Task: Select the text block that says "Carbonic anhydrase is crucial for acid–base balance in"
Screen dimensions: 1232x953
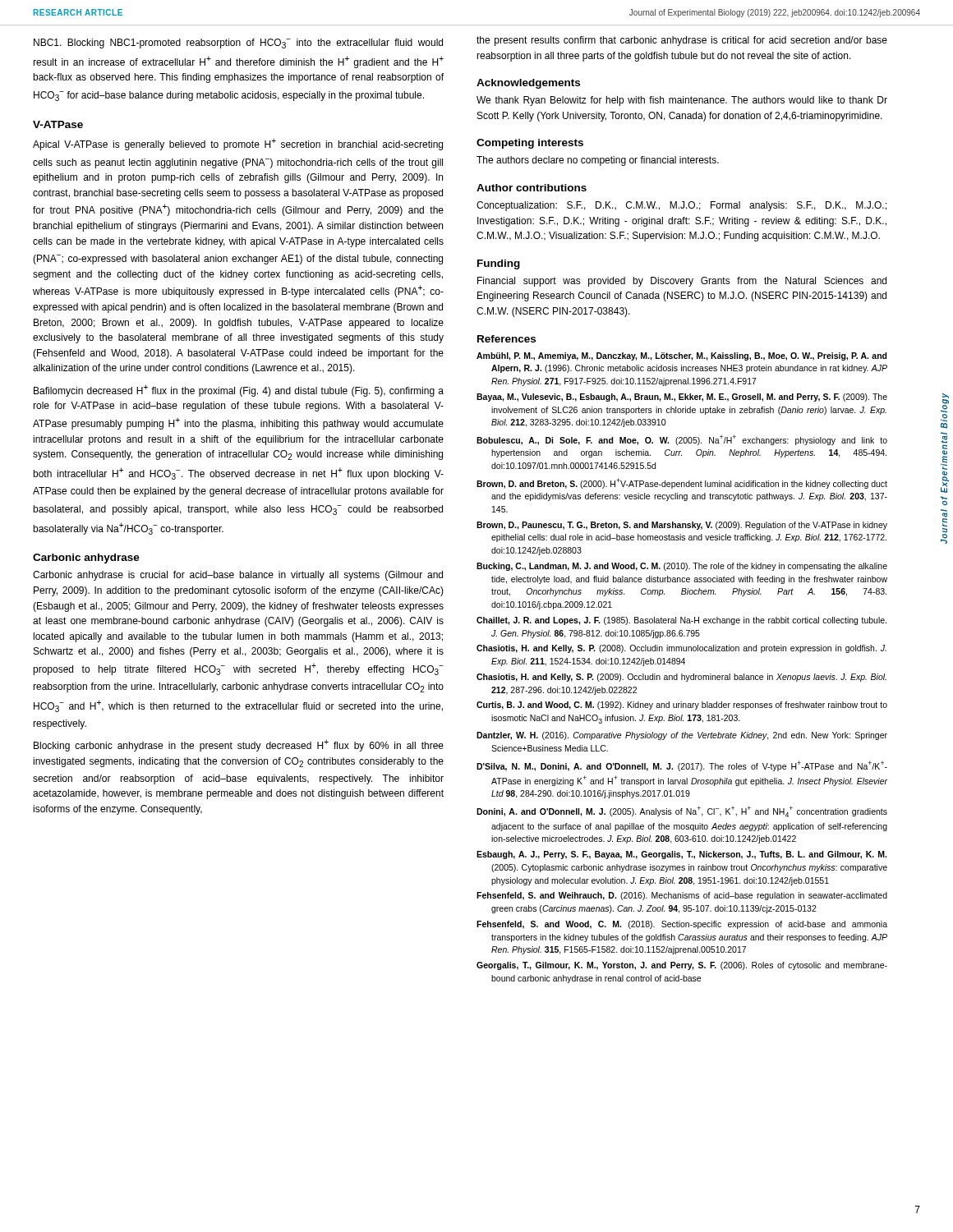Action: point(238,649)
